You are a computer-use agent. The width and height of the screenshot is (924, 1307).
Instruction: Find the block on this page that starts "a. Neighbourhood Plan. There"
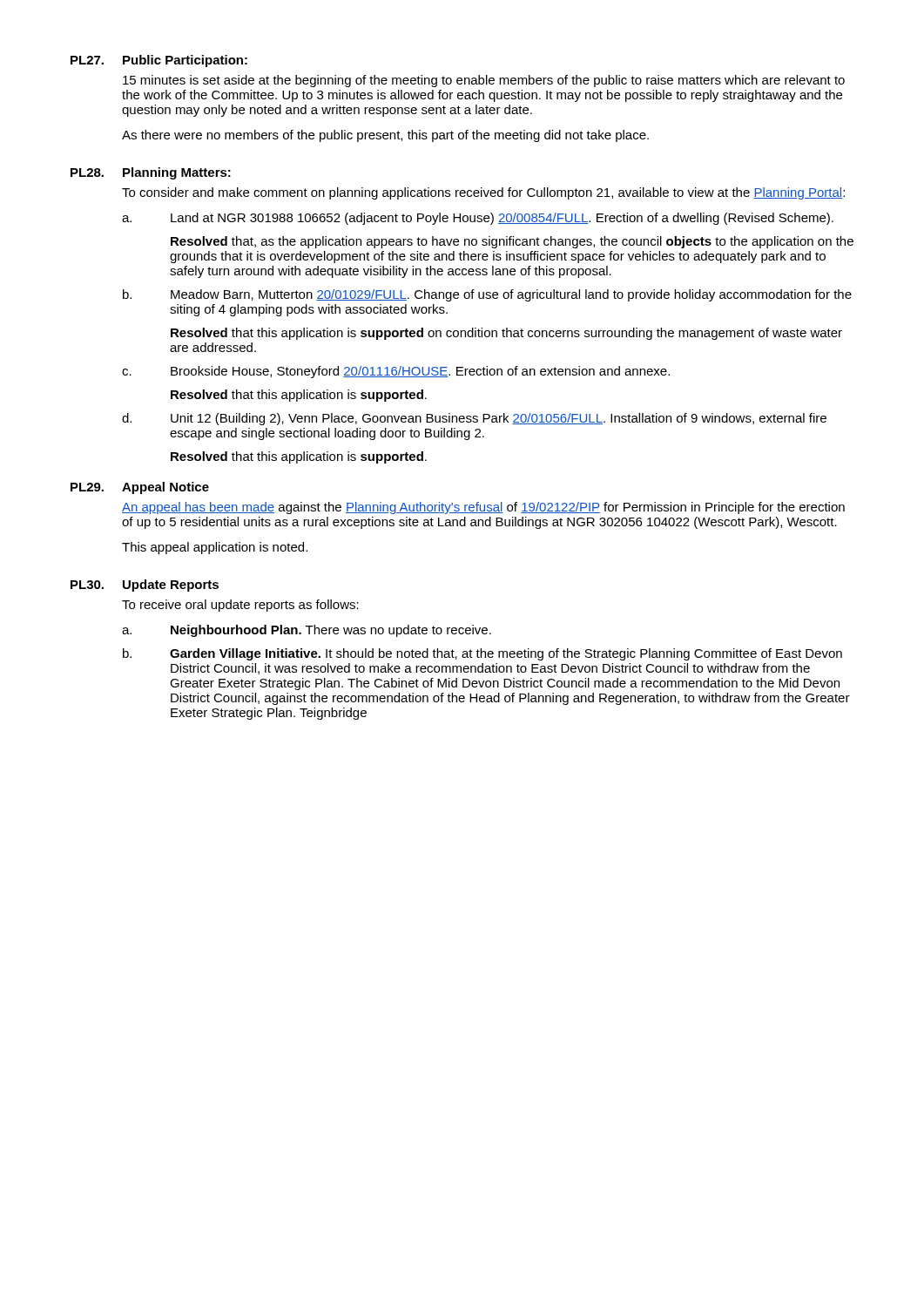tap(488, 630)
